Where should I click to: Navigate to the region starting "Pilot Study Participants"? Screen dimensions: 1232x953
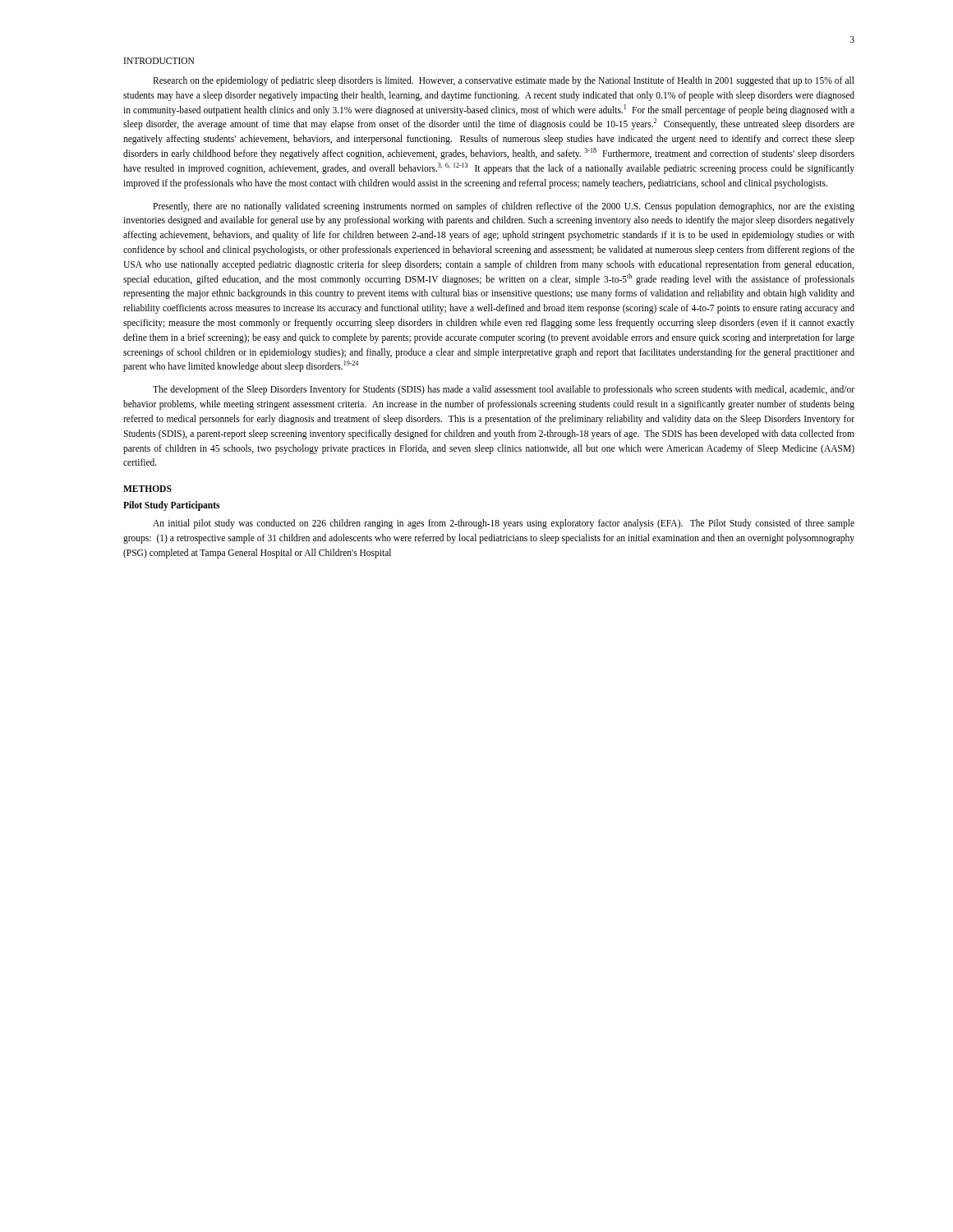coord(172,505)
